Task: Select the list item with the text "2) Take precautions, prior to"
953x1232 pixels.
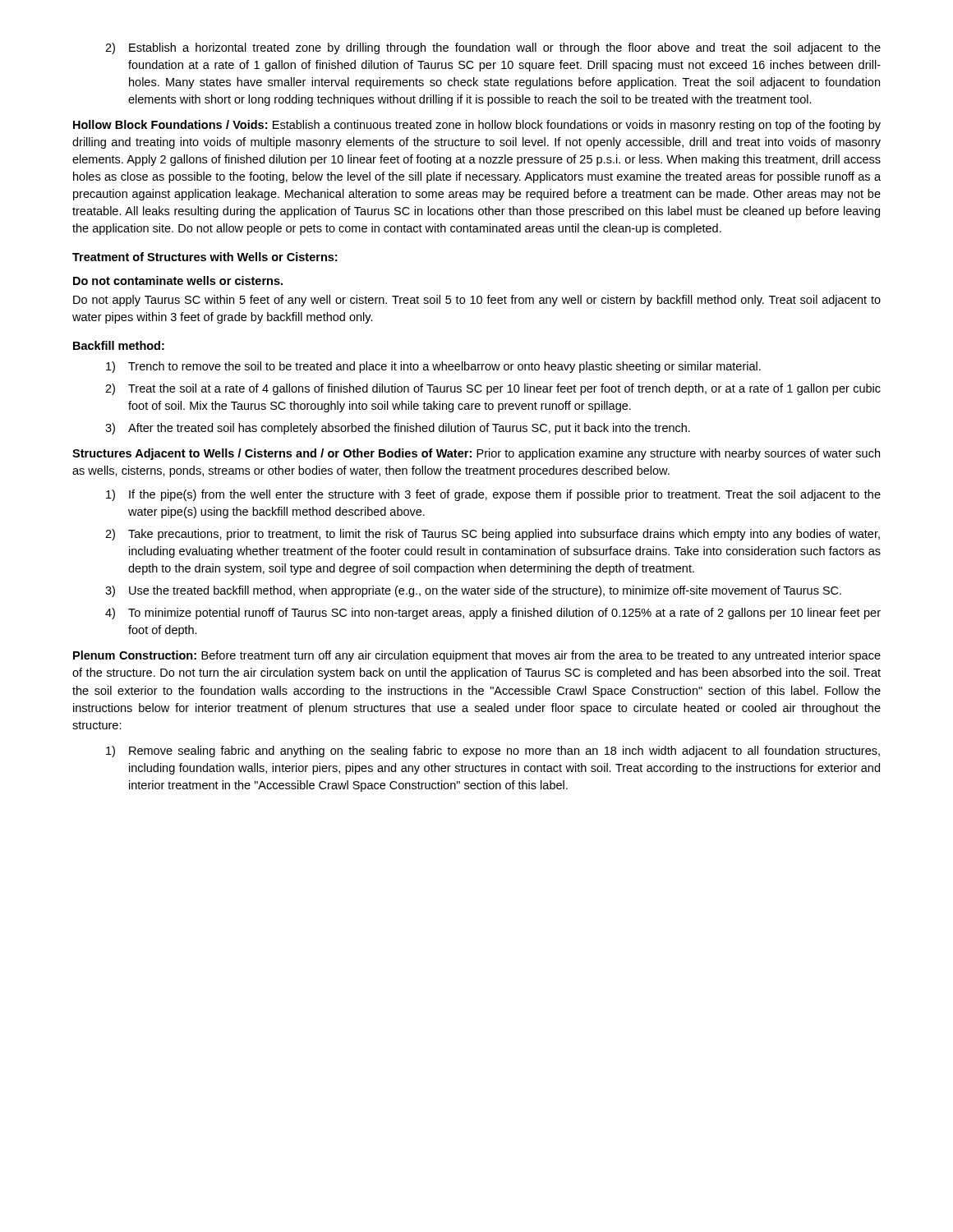Action: click(491, 552)
